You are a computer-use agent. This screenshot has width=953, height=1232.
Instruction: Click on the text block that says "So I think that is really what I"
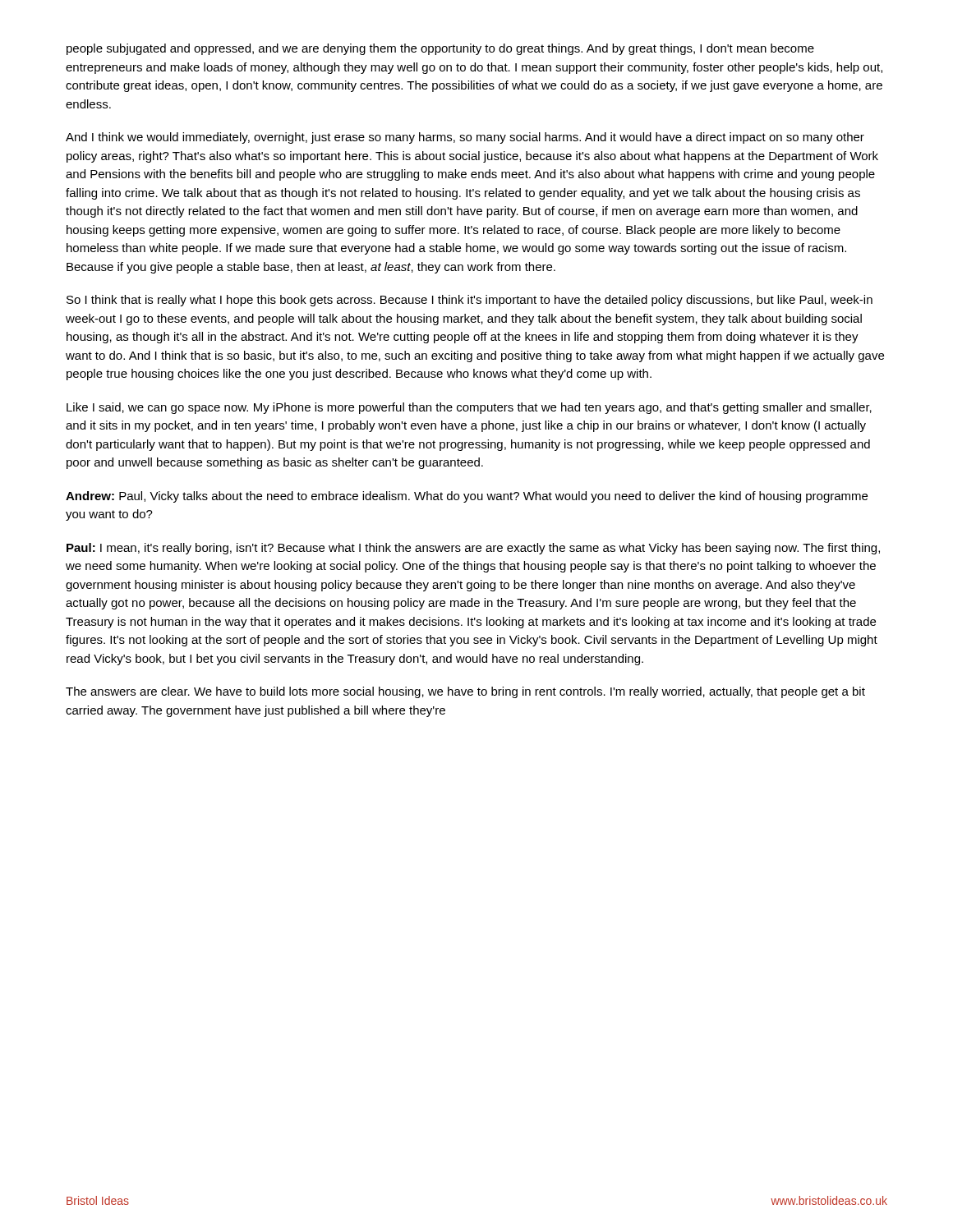[475, 336]
